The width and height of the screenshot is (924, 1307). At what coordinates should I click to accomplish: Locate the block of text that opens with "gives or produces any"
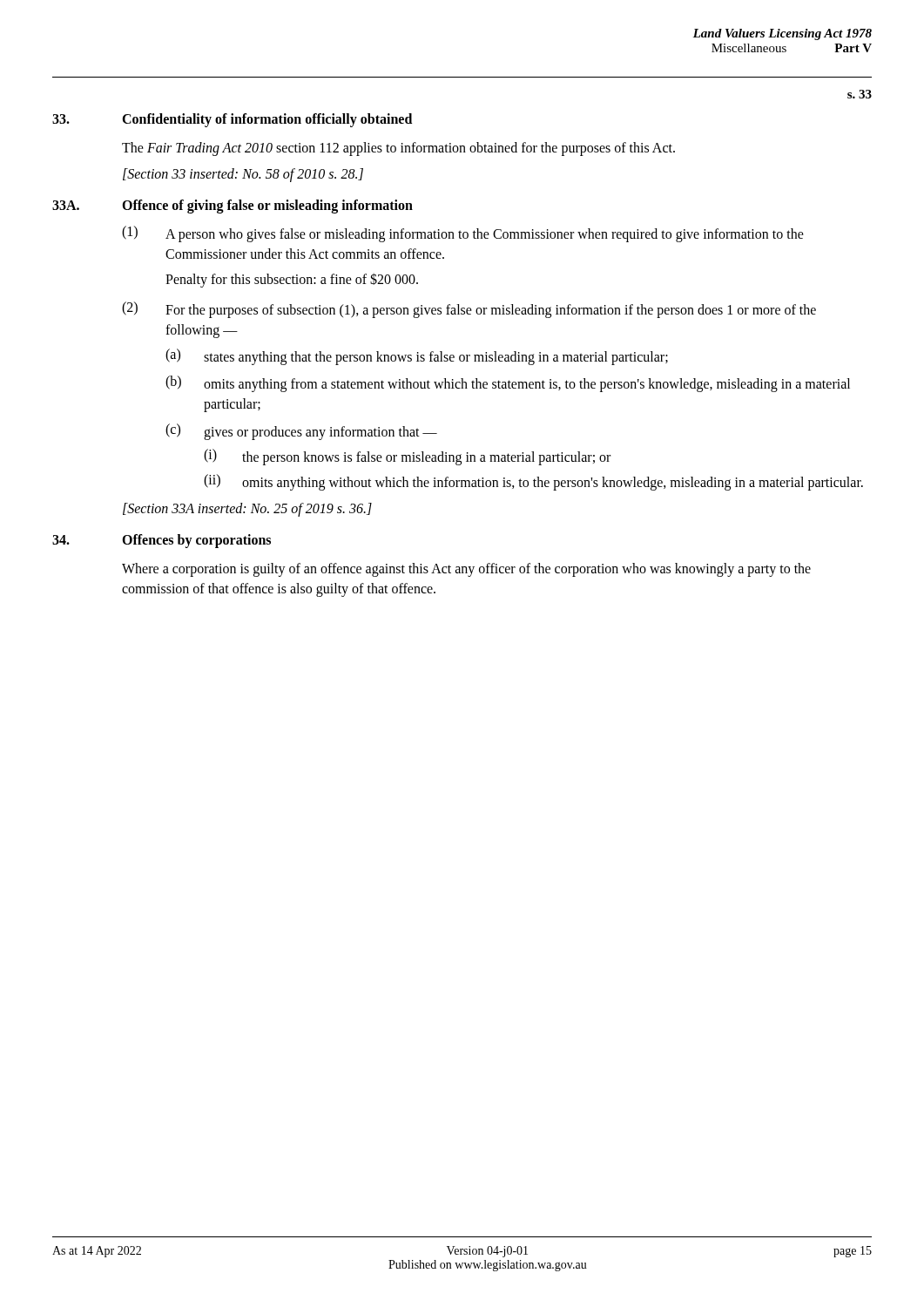pyautogui.click(x=320, y=431)
